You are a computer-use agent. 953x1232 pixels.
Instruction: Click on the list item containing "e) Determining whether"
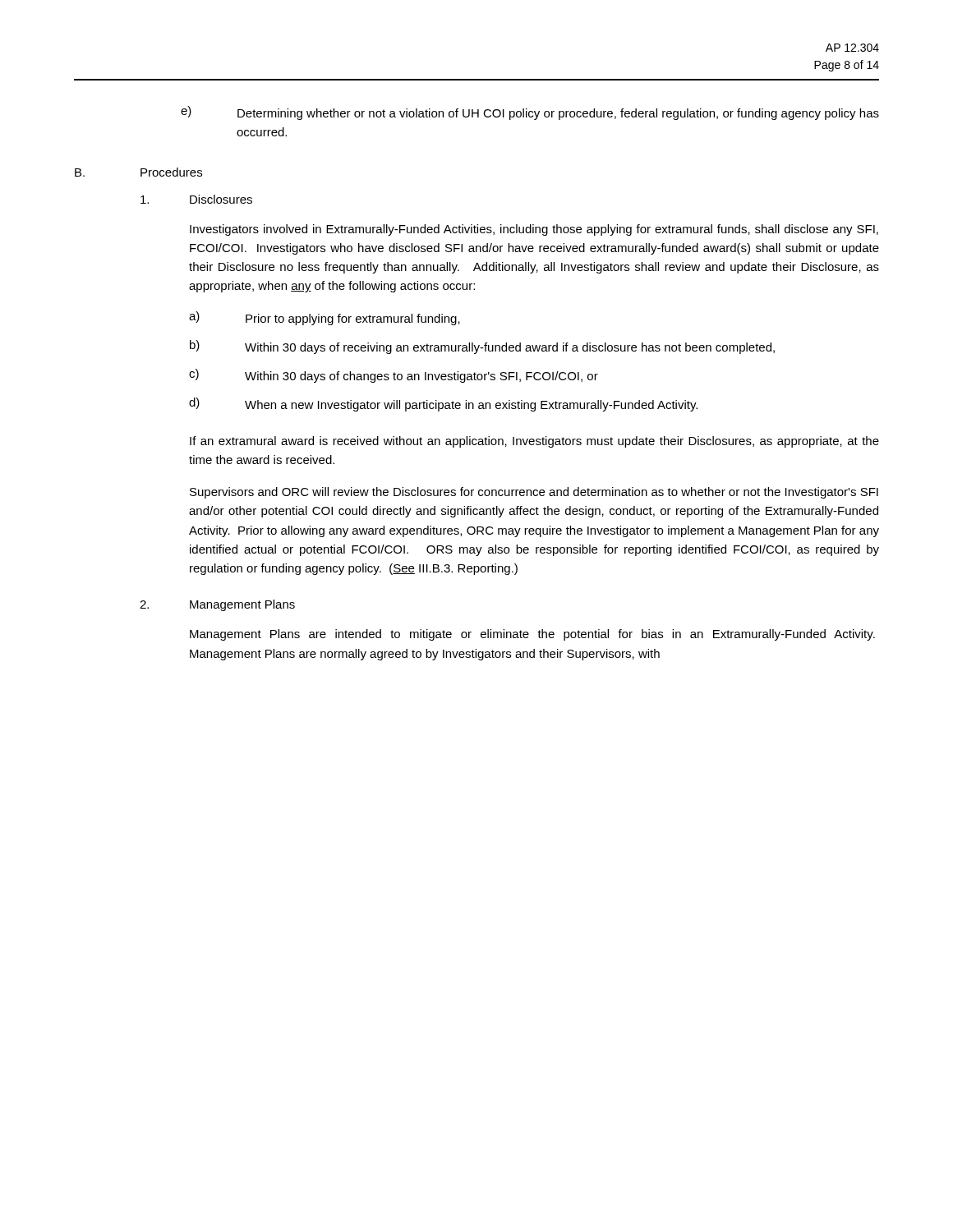(x=530, y=123)
